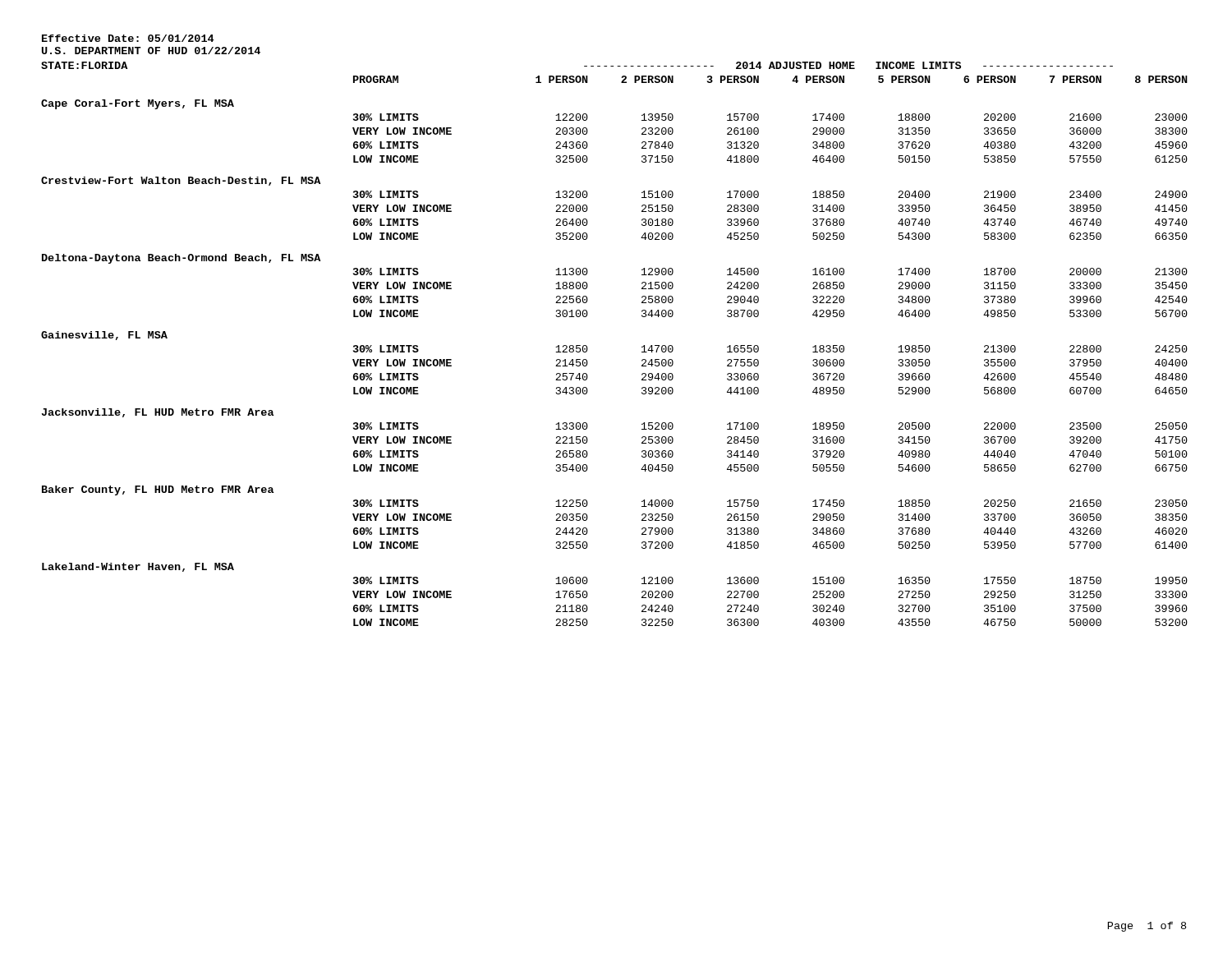Locate the table with the text "Crestview-Fort Walton Beach-Destin, FL"
This screenshot has height=953, width=1232.
coord(616,345)
